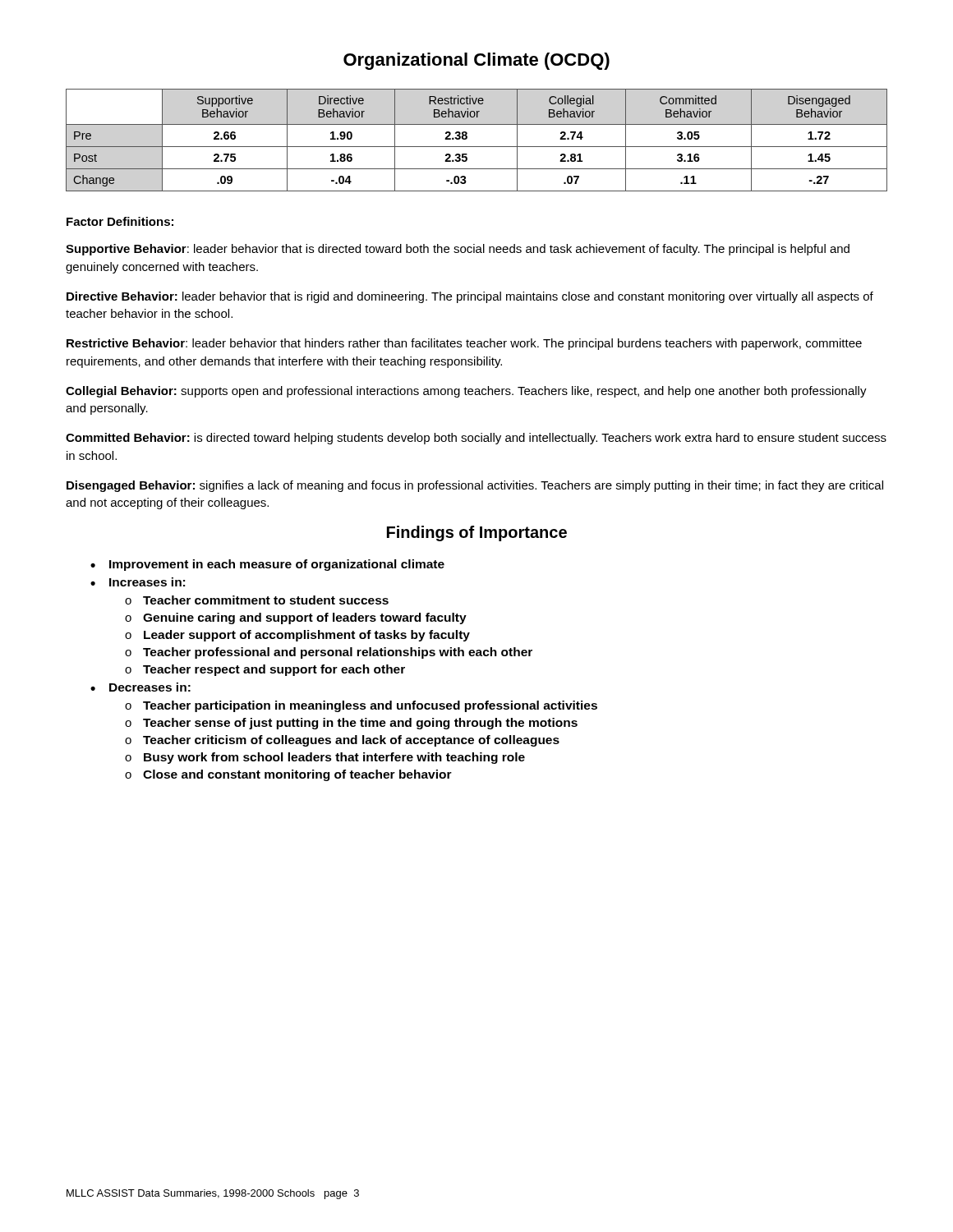
Task: Where is the passage that starts "Directive Behavior: leader behavior that is rigid"?
Action: point(469,305)
